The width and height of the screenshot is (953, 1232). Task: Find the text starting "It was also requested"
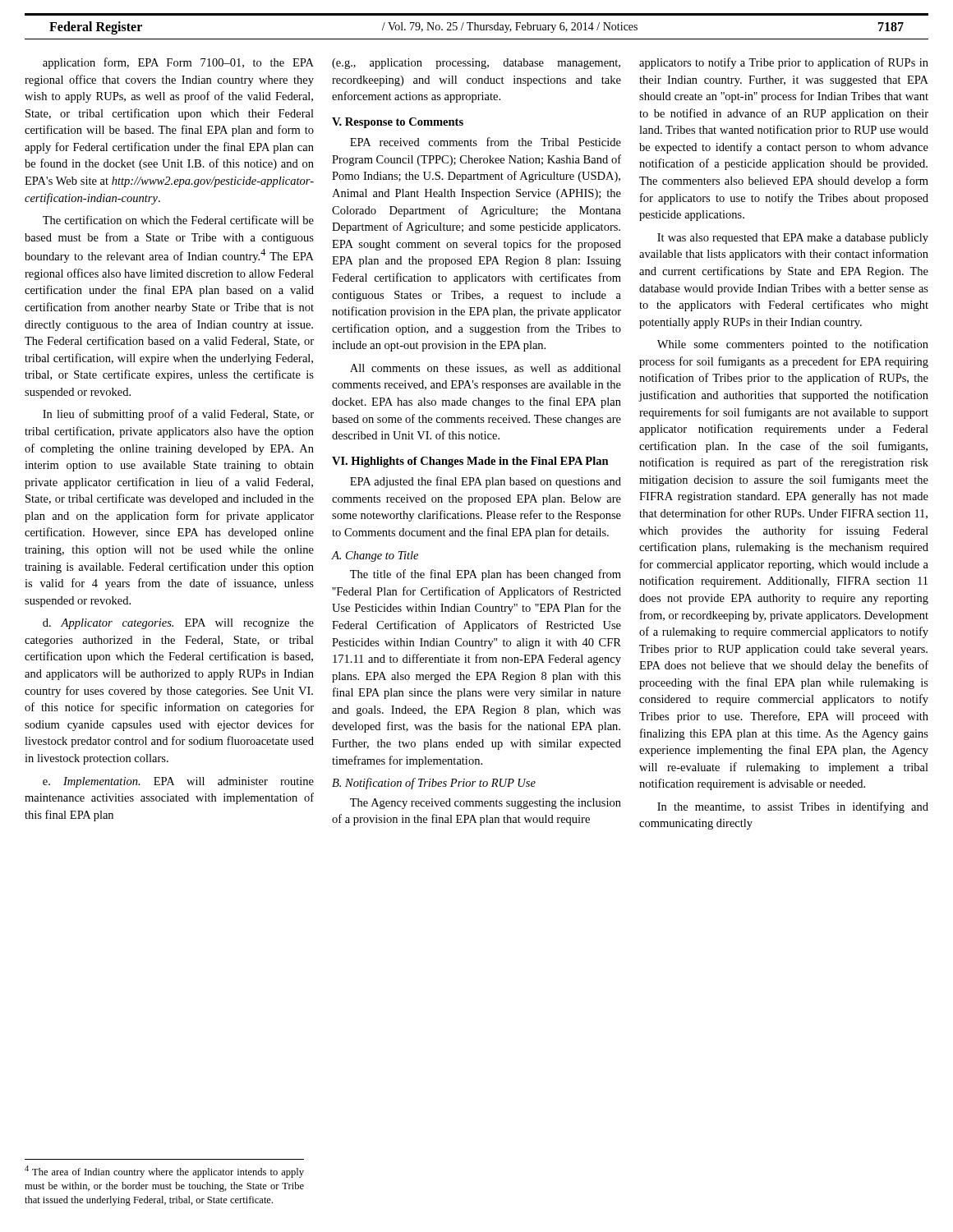click(784, 280)
